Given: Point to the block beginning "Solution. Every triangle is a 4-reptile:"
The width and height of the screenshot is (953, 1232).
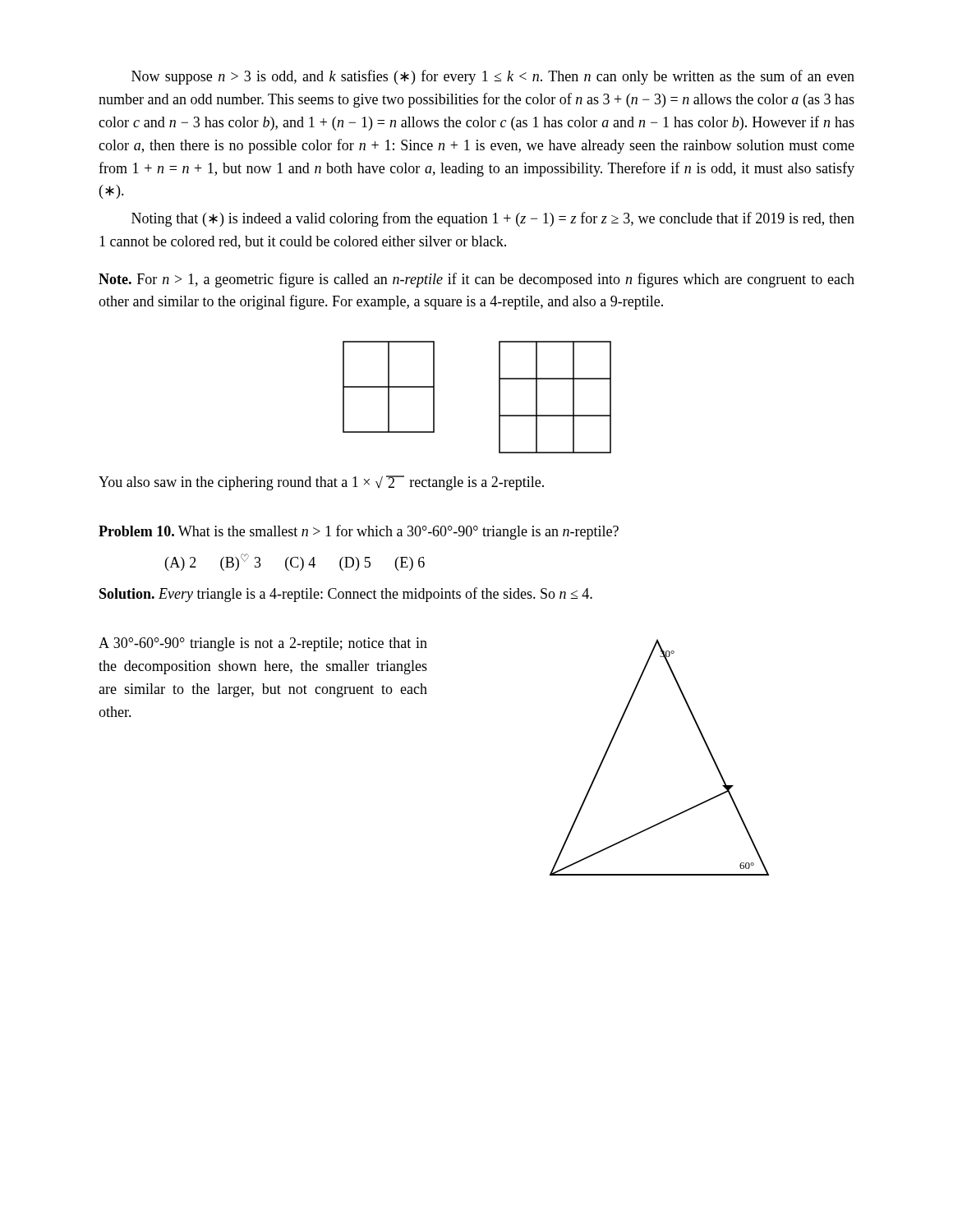Looking at the screenshot, I should 346,594.
